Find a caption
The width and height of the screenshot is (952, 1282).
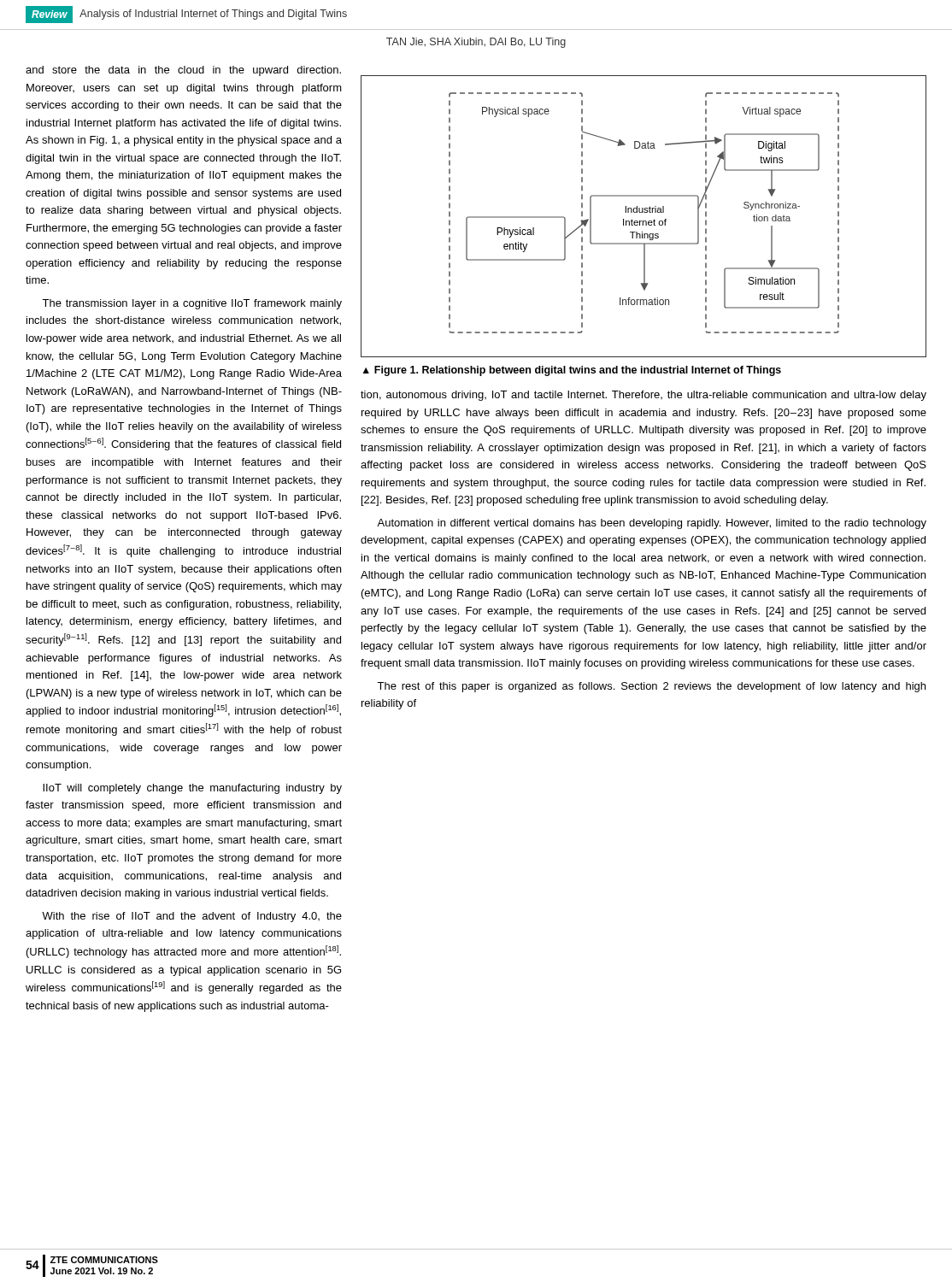(x=571, y=370)
